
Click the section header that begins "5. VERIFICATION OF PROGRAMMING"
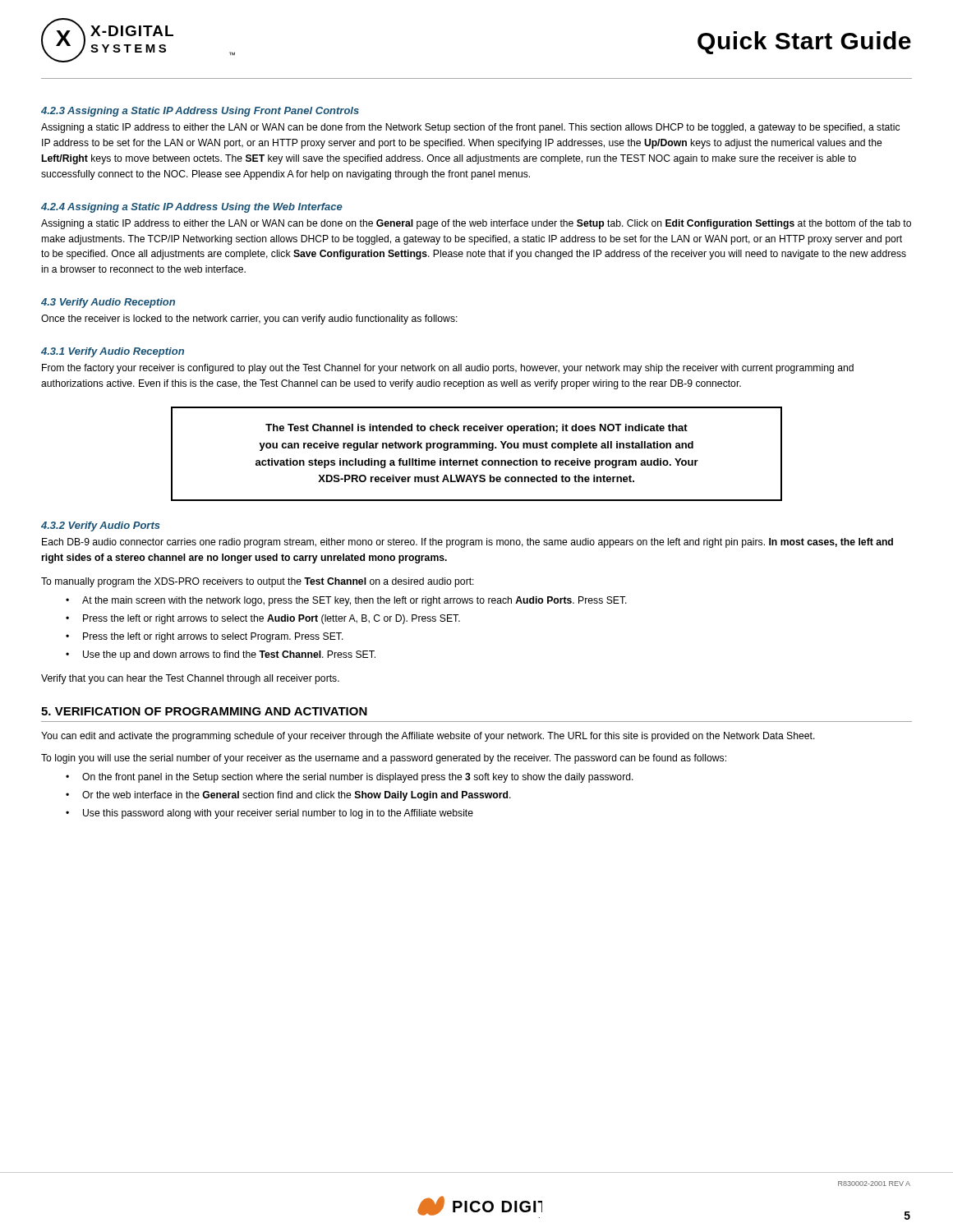click(204, 711)
